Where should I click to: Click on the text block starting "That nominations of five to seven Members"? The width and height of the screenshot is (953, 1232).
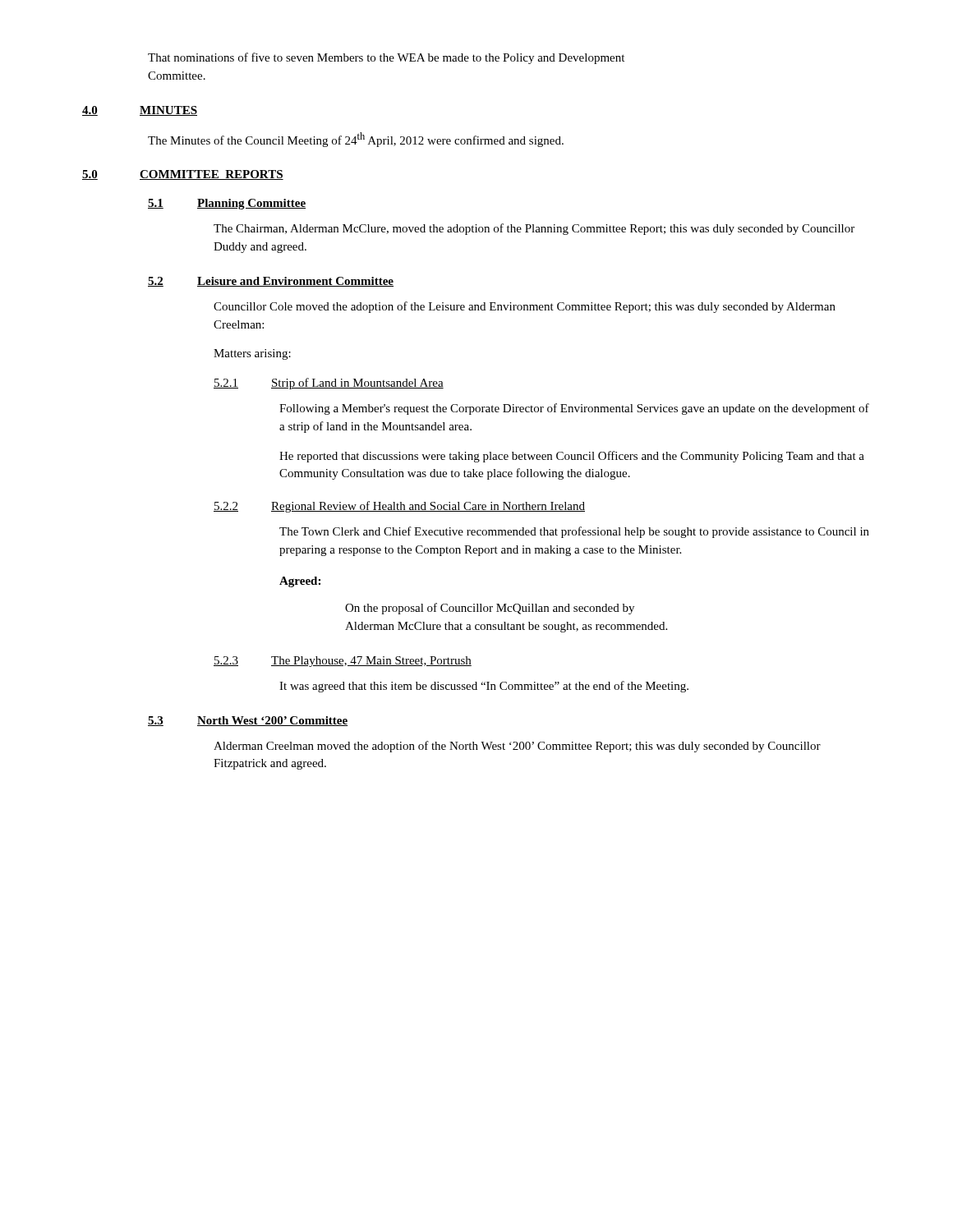tap(509, 67)
